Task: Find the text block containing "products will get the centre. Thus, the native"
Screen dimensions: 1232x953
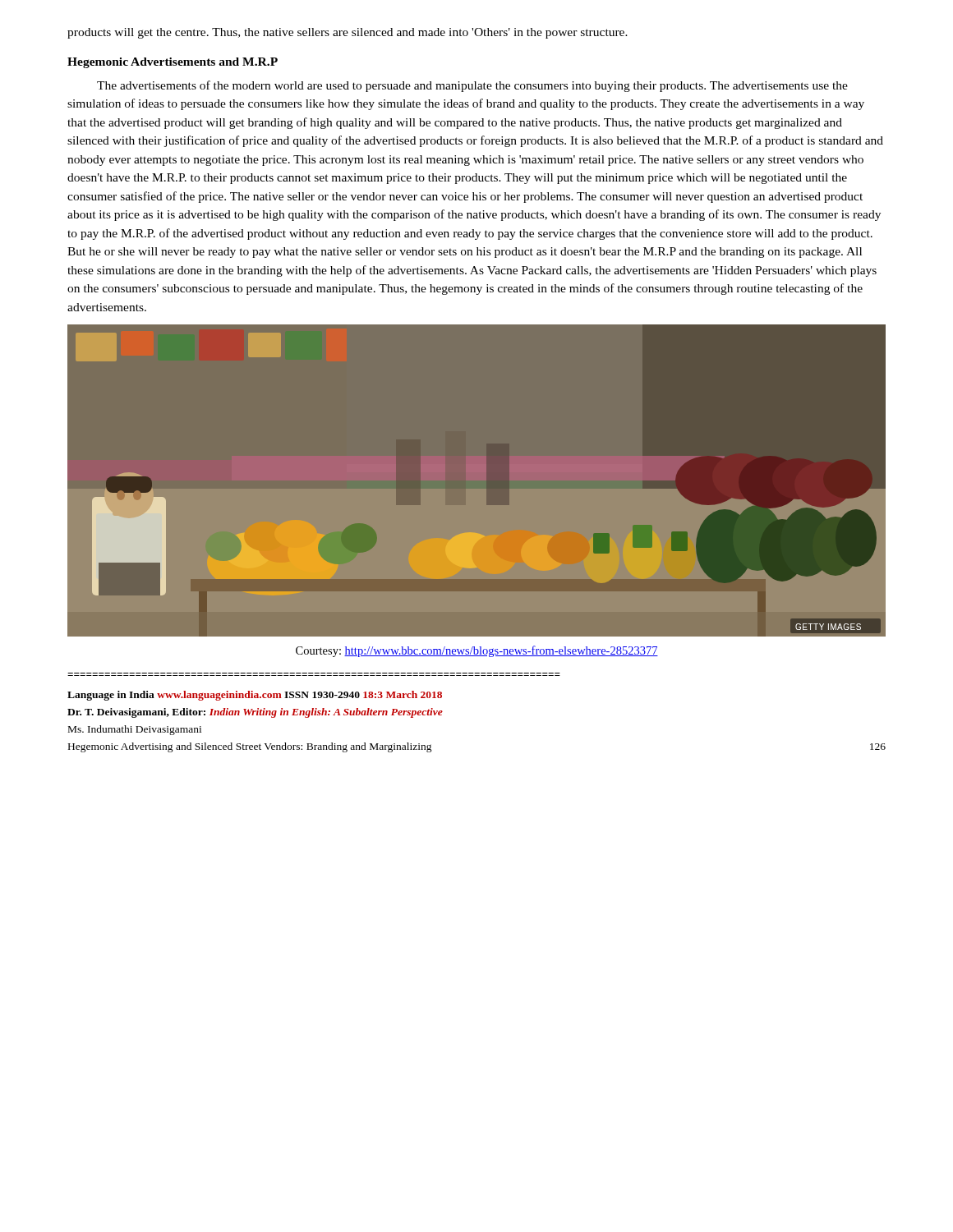Action: click(x=348, y=32)
